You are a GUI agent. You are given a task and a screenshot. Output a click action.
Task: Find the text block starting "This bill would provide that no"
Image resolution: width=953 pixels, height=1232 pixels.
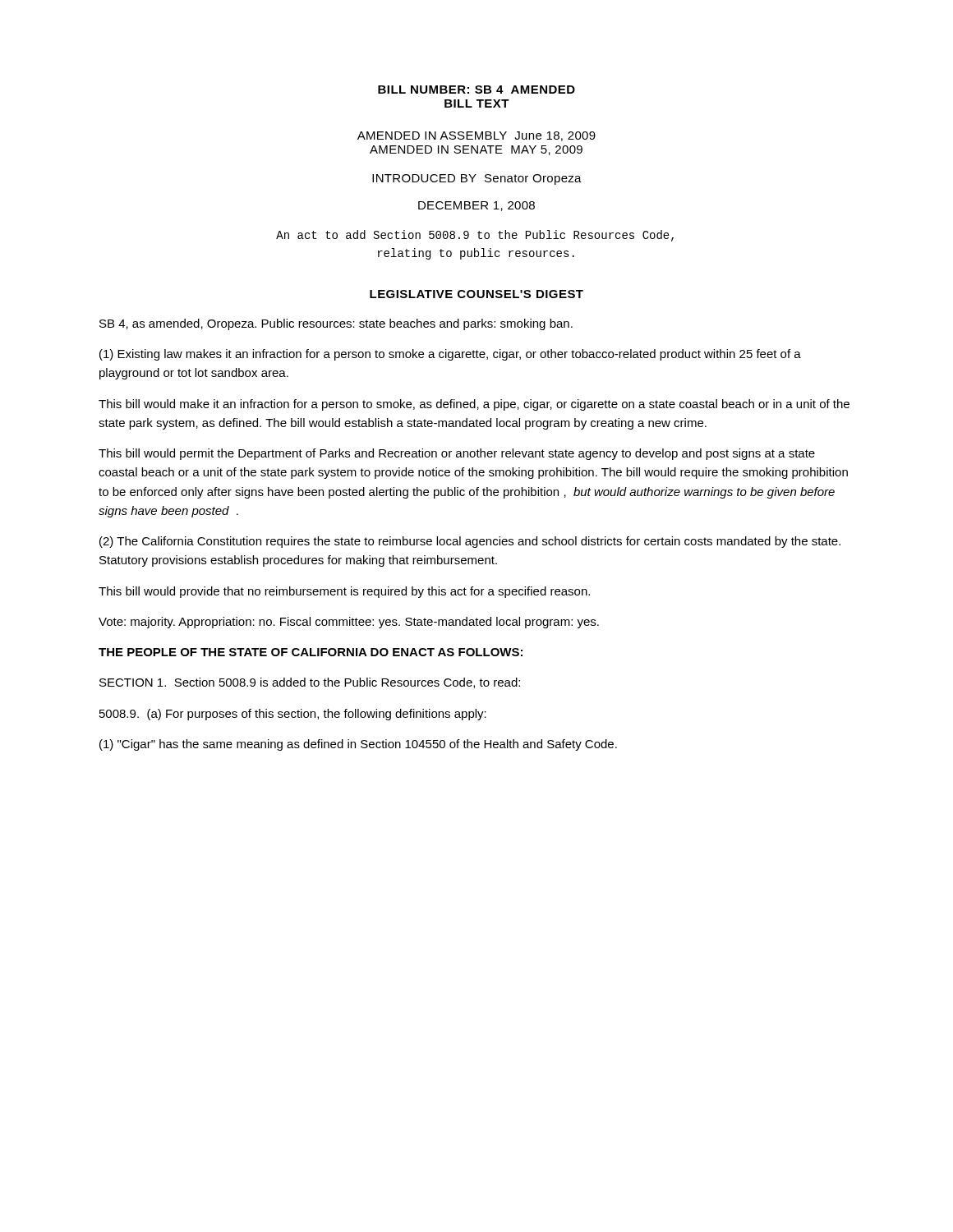345,591
